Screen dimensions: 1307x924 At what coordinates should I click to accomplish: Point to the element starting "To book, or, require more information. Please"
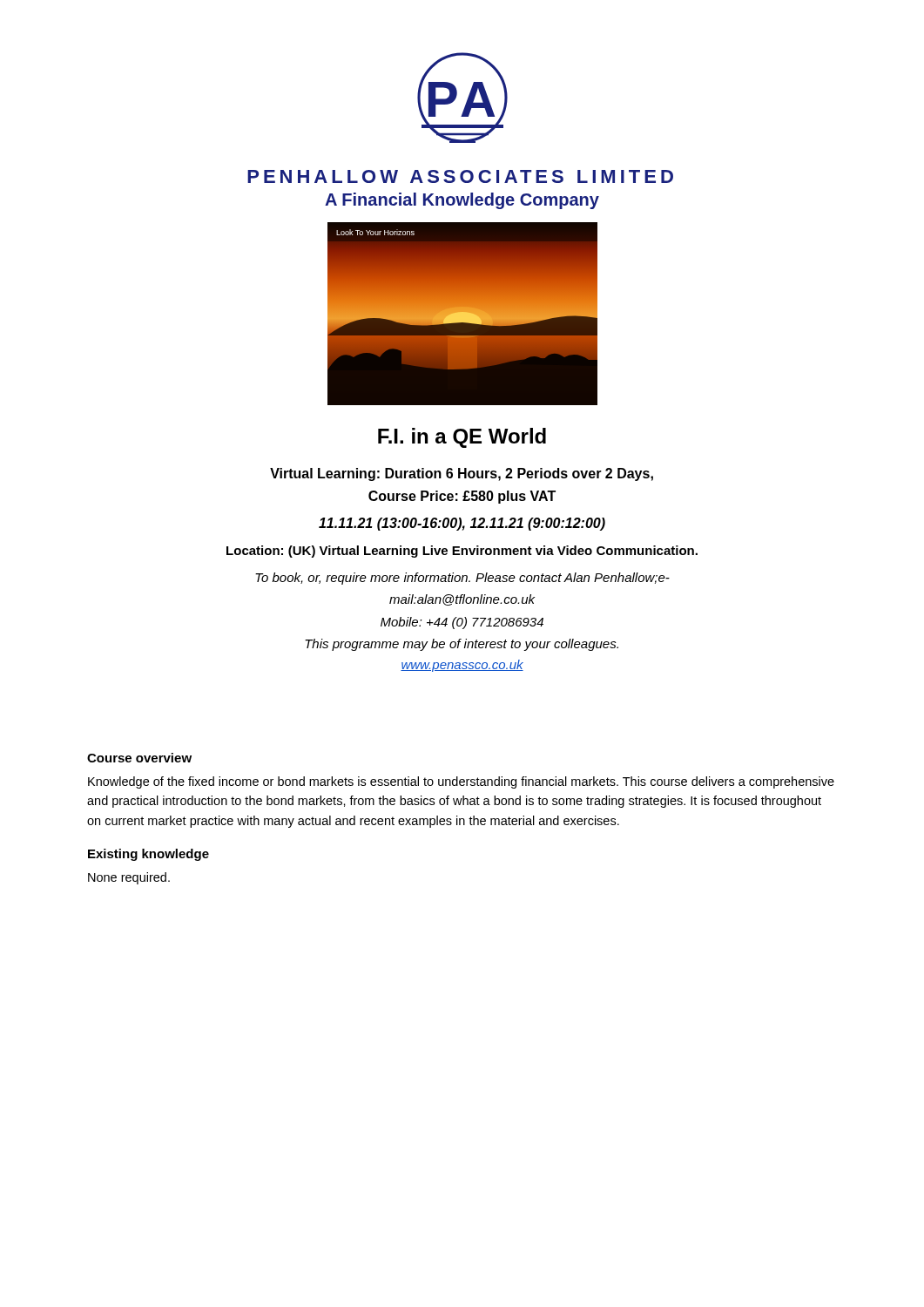tap(462, 610)
